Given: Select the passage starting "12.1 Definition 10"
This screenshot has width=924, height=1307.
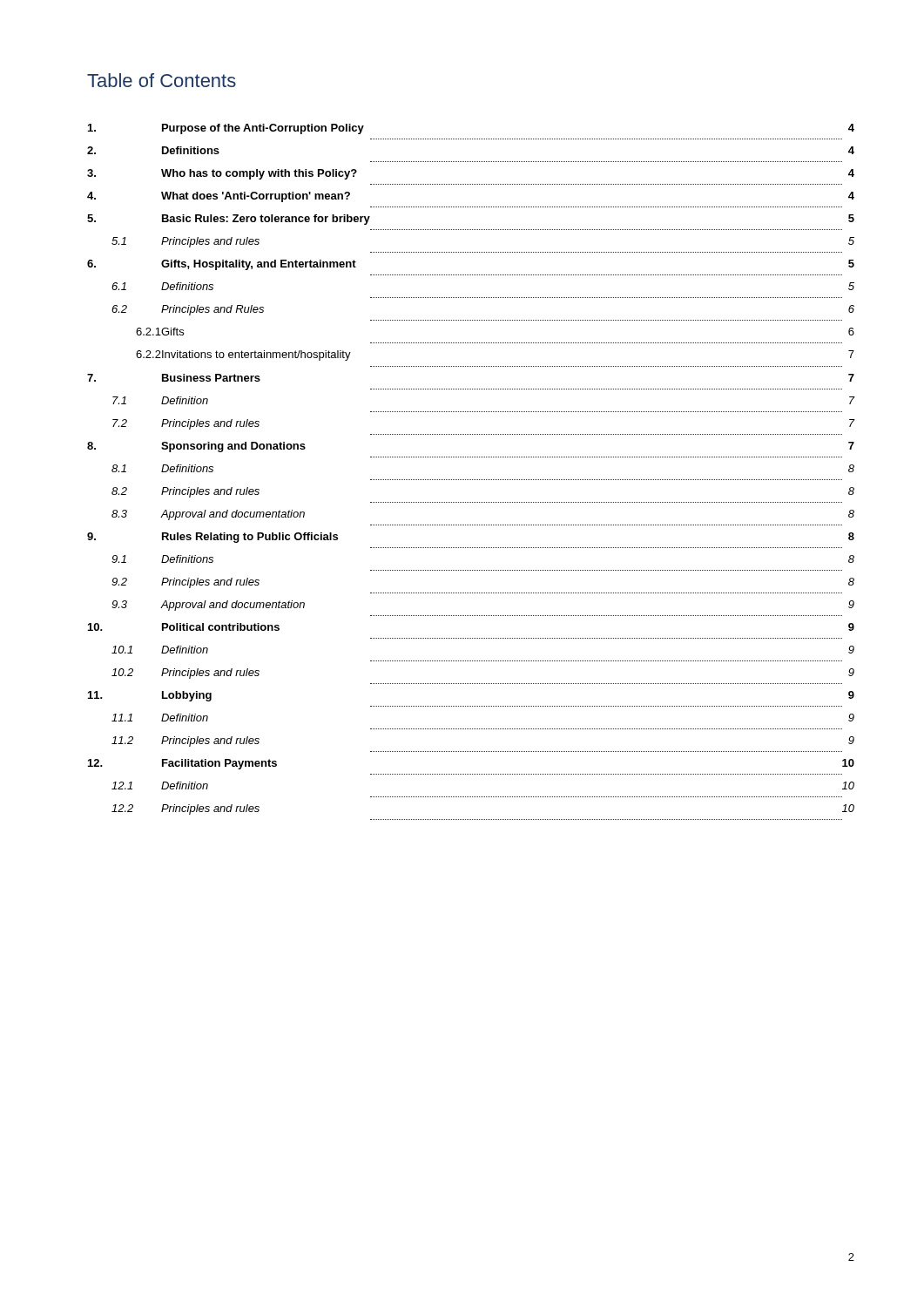Looking at the screenshot, I should coord(471,786).
